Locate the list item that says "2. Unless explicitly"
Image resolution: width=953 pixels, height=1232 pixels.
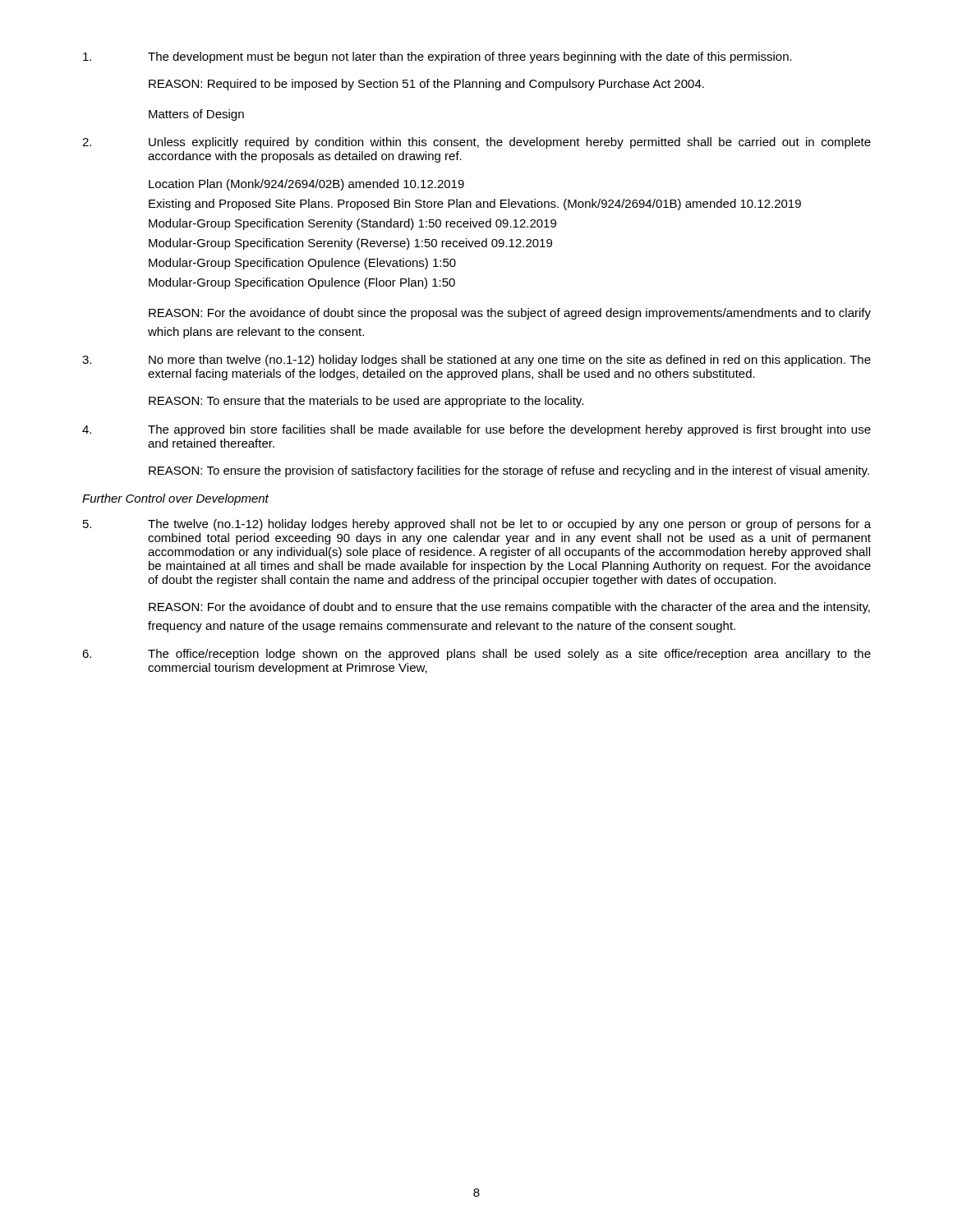pos(476,149)
